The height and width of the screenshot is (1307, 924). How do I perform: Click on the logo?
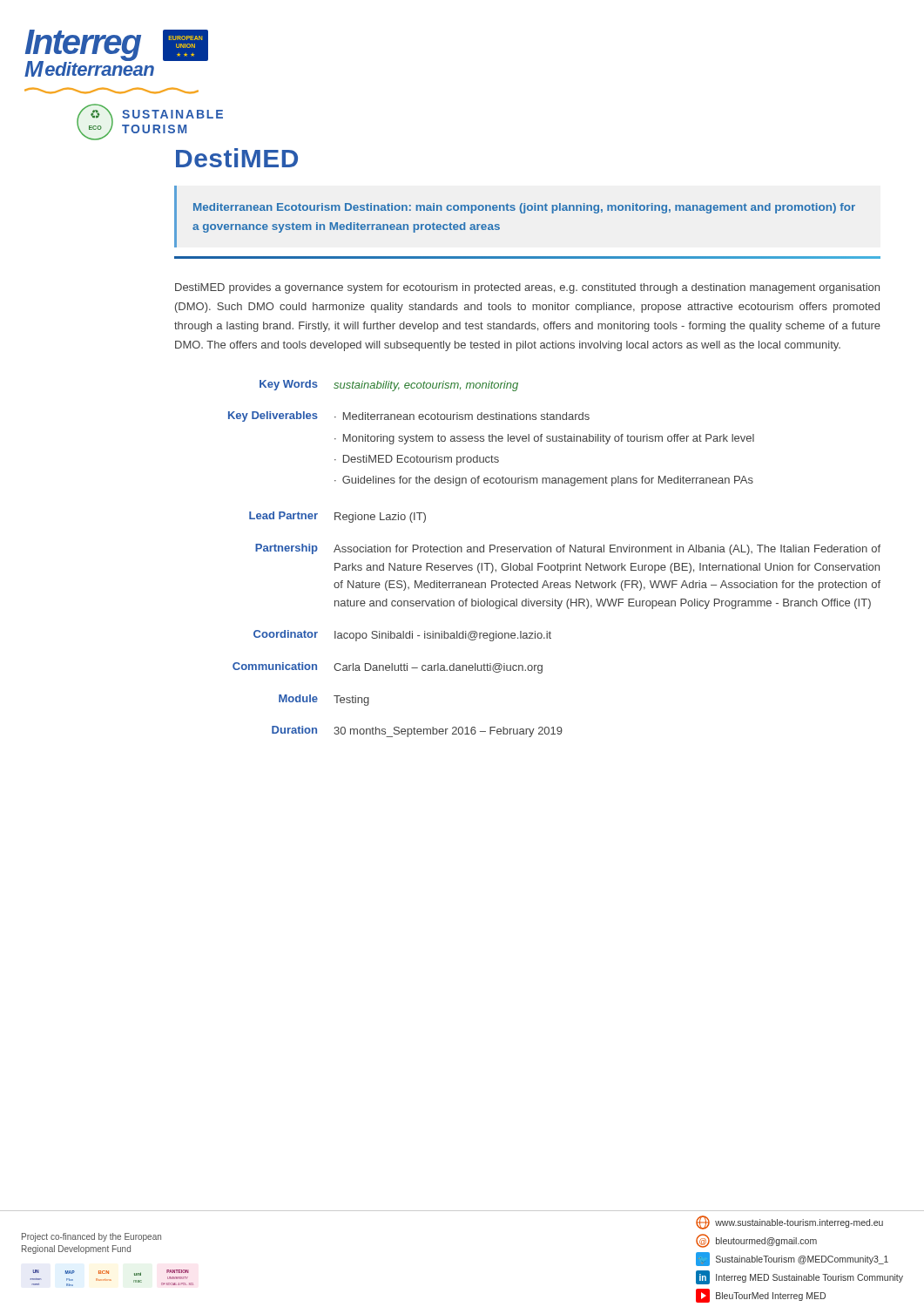pos(164,82)
